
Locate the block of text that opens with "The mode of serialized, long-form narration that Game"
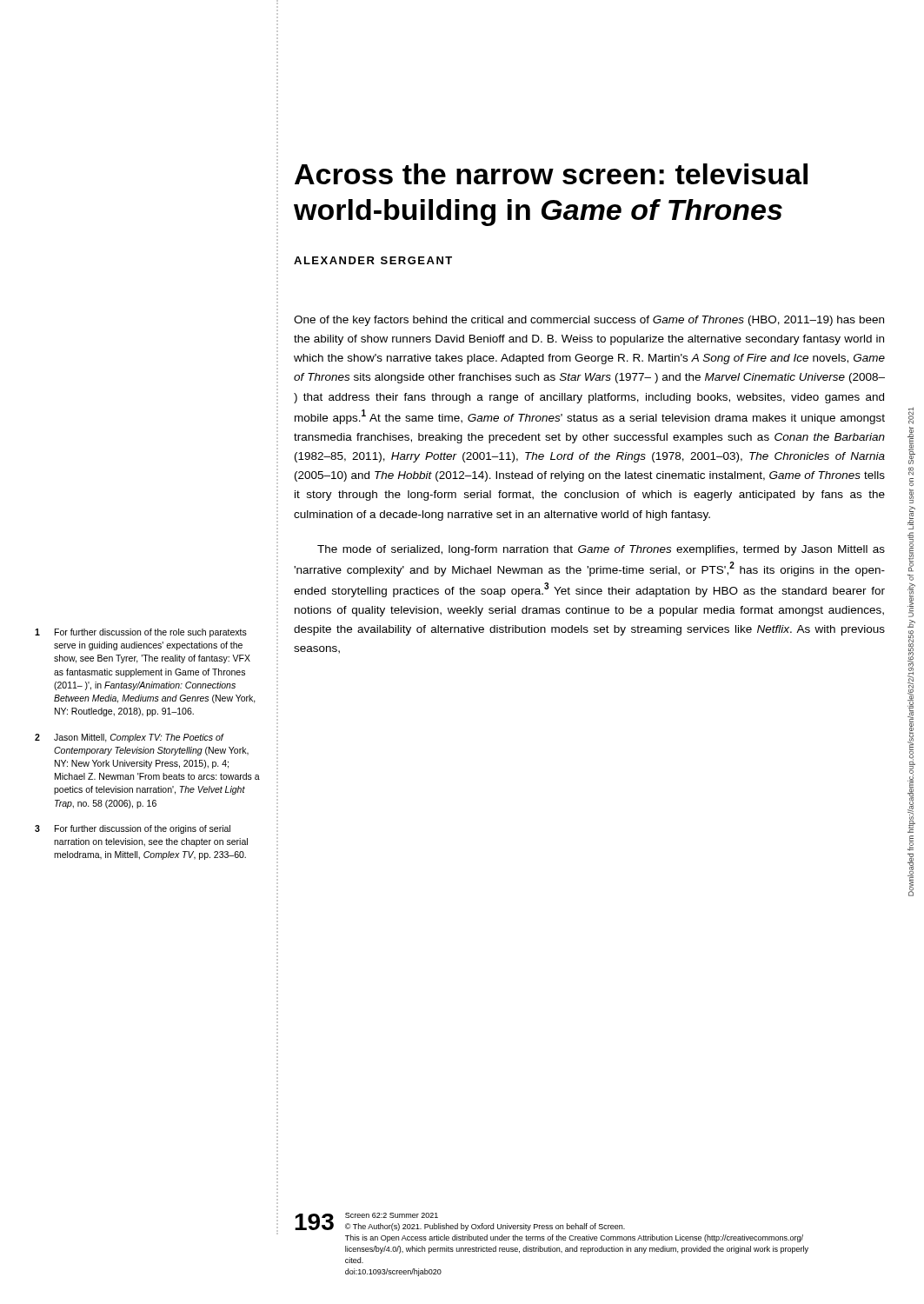[589, 599]
